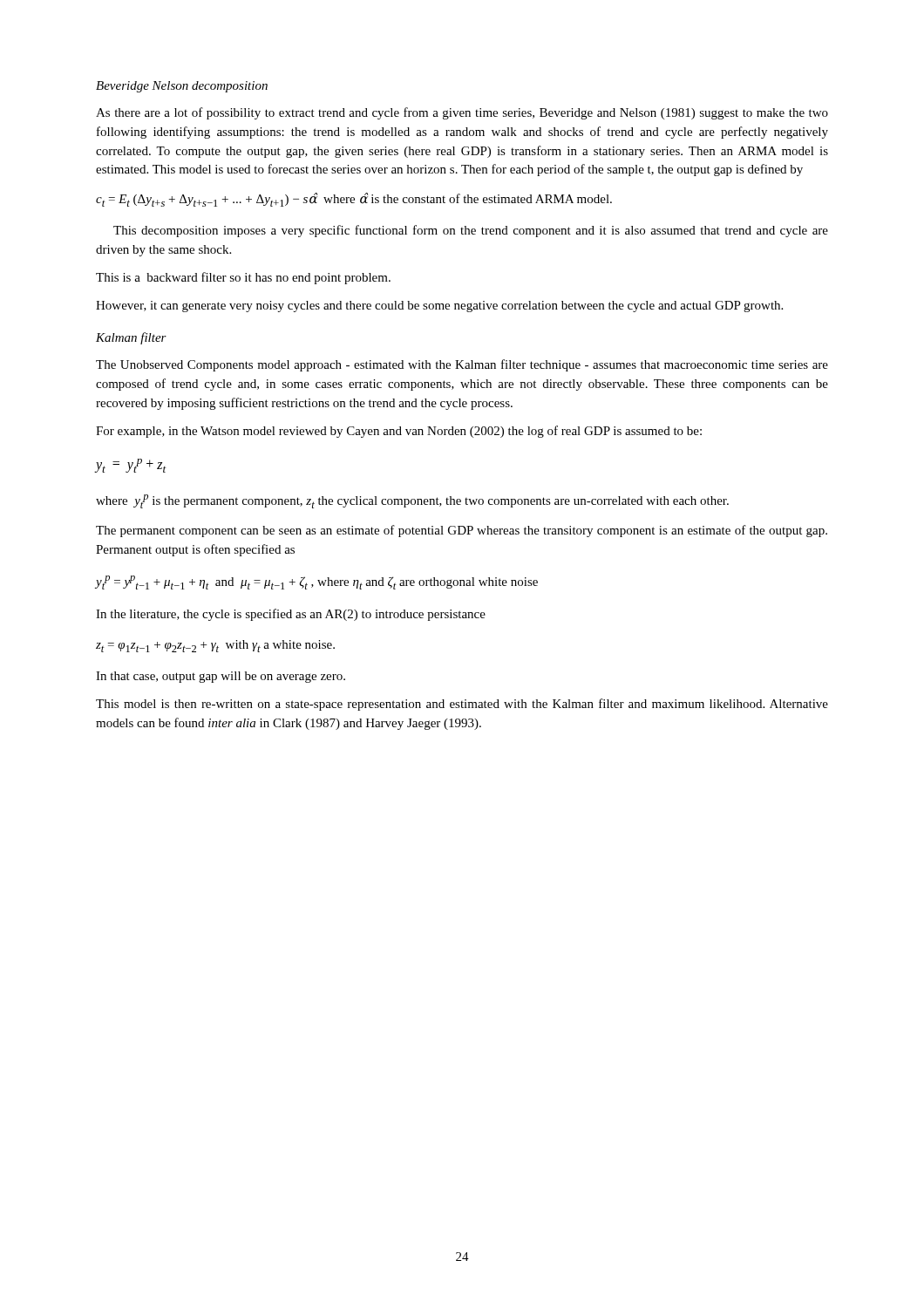Where does it say "Kalman filter"?
The image size is (924, 1308).
[131, 338]
